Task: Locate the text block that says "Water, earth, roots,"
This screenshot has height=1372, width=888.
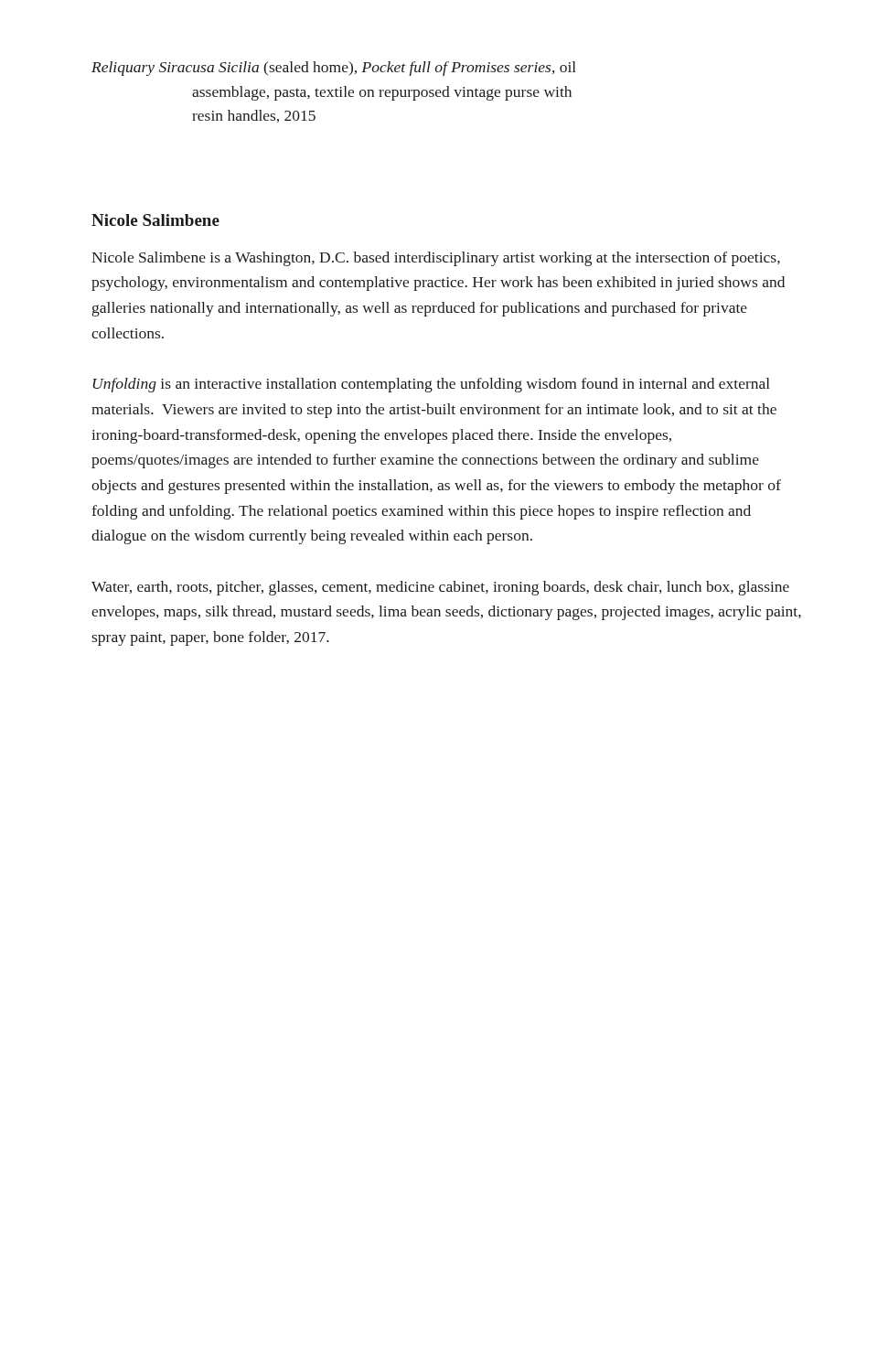Action: tap(447, 611)
